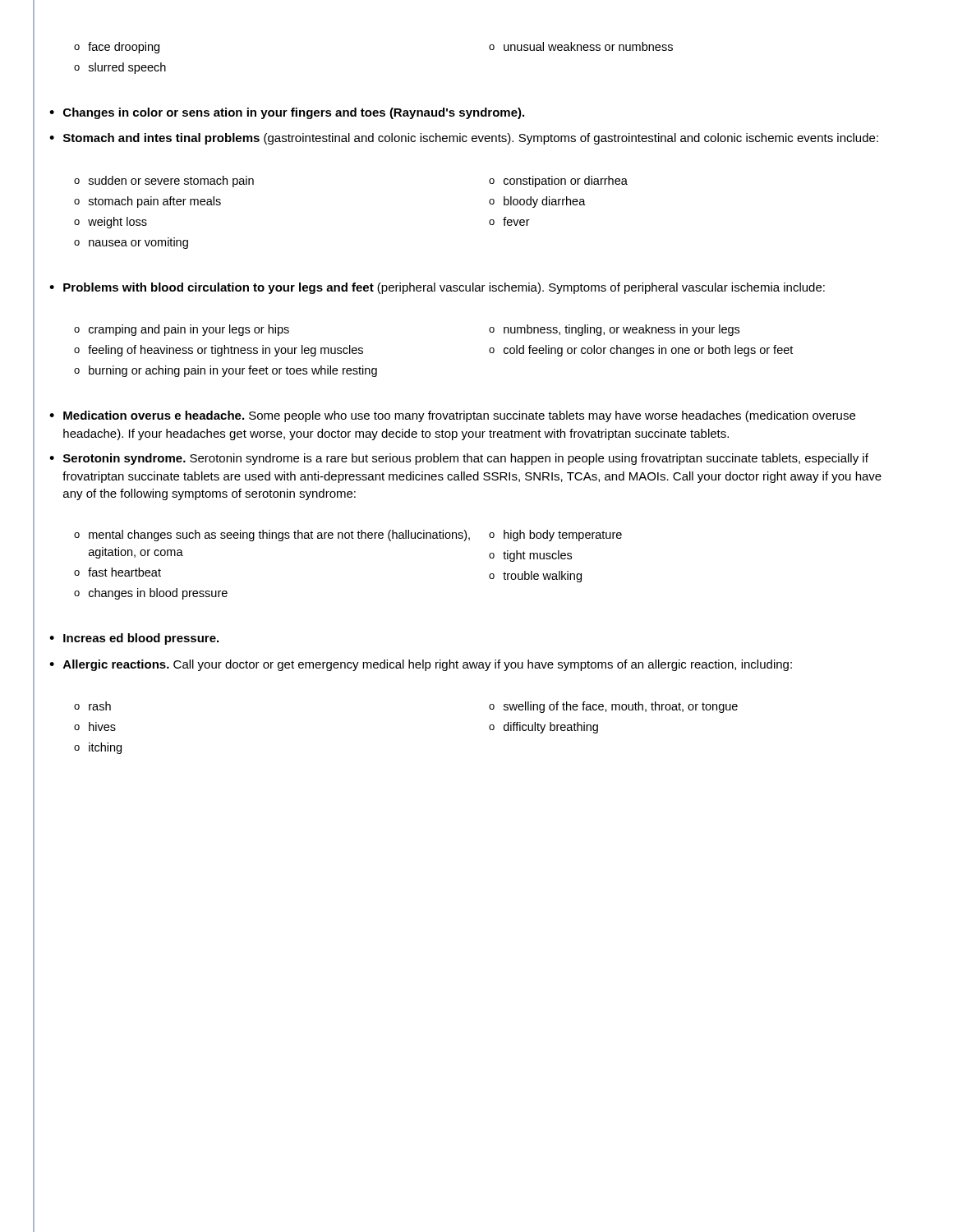This screenshot has width=953, height=1232.
Task: Point to the element starting "o mental changes such as seeing things that"
Action: (489, 564)
